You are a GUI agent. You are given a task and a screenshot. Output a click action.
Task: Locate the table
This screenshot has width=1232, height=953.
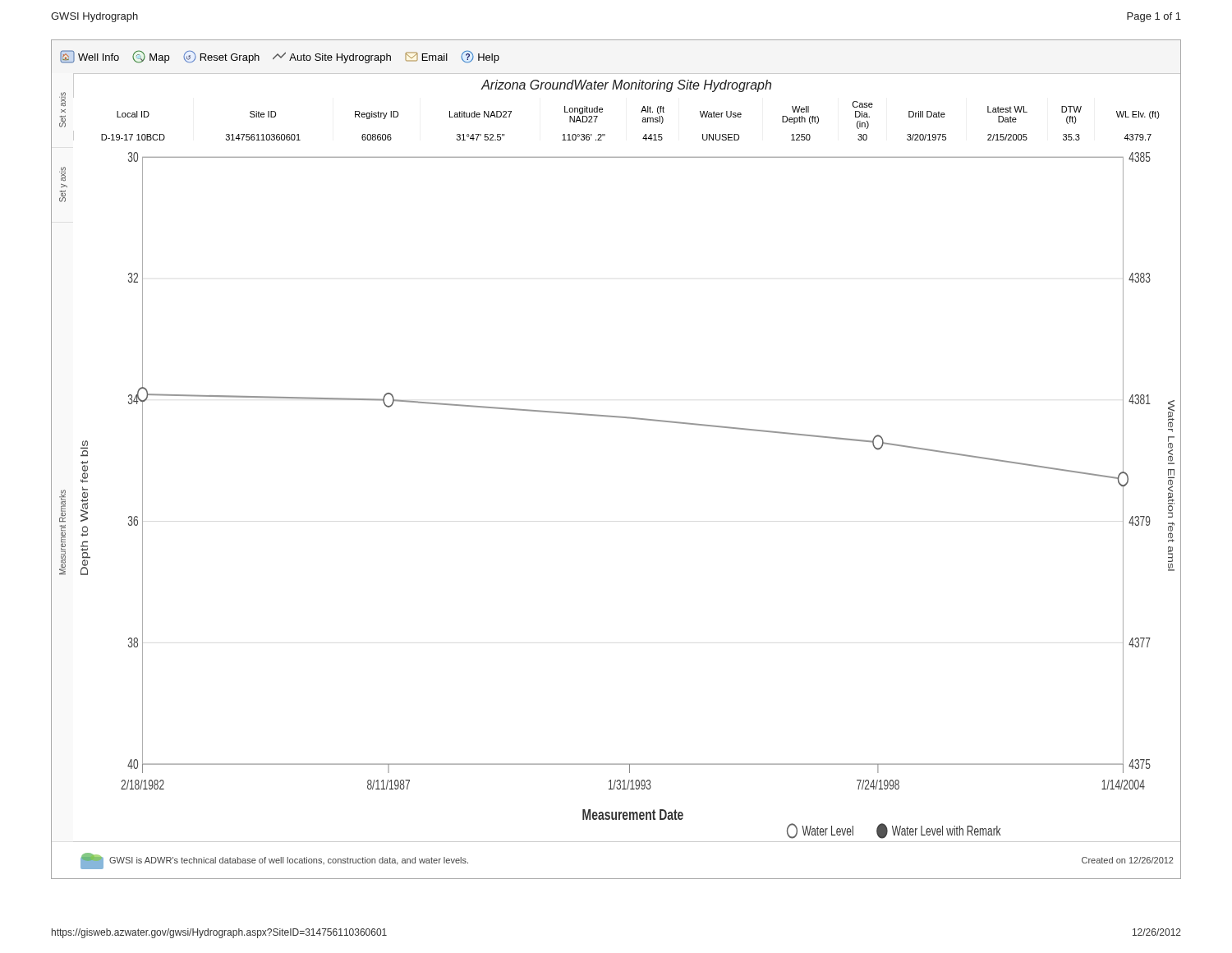pos(627,121)
